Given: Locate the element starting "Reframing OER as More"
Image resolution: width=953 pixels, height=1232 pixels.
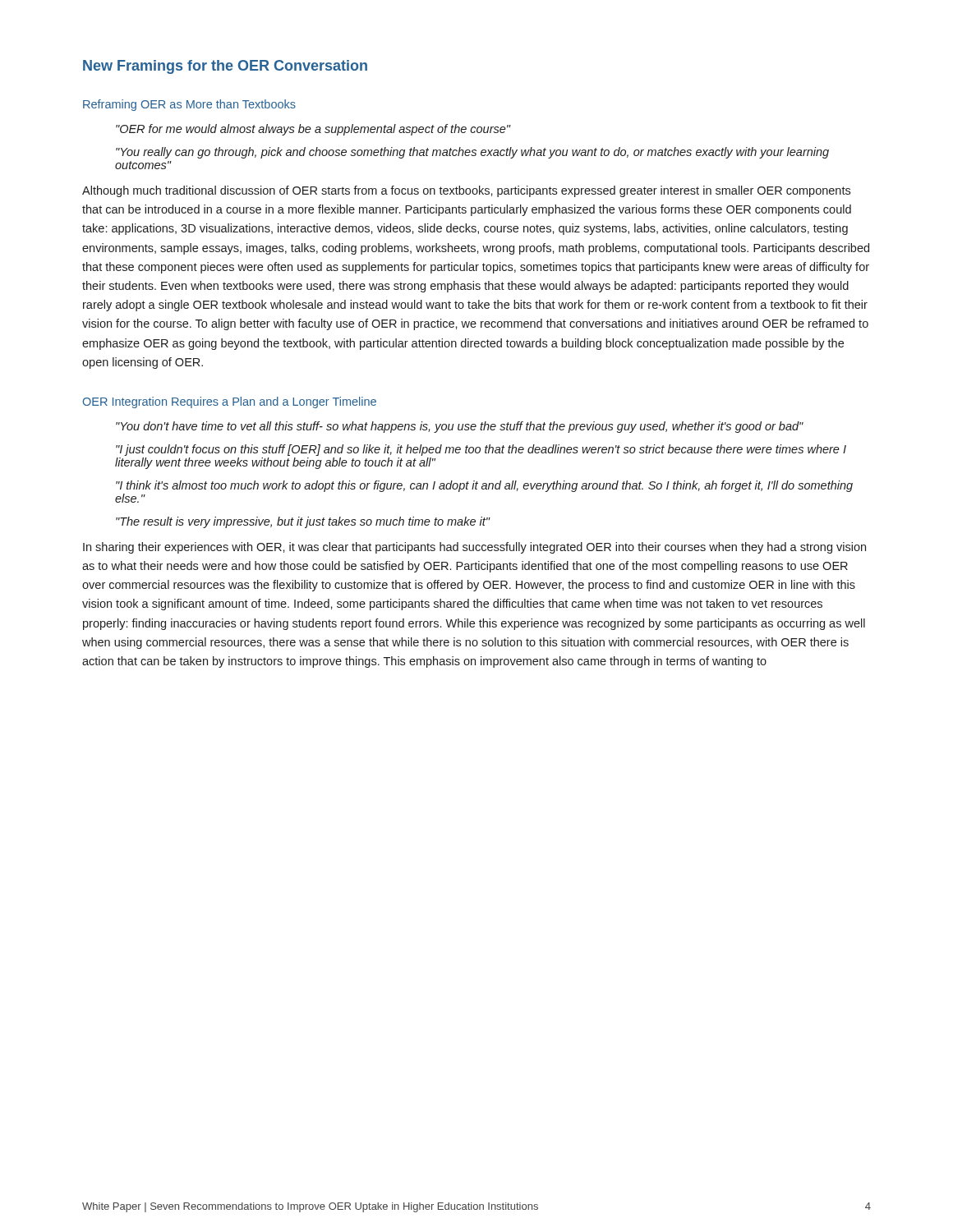Looking at the screenshot, I should tap(189, 104).
